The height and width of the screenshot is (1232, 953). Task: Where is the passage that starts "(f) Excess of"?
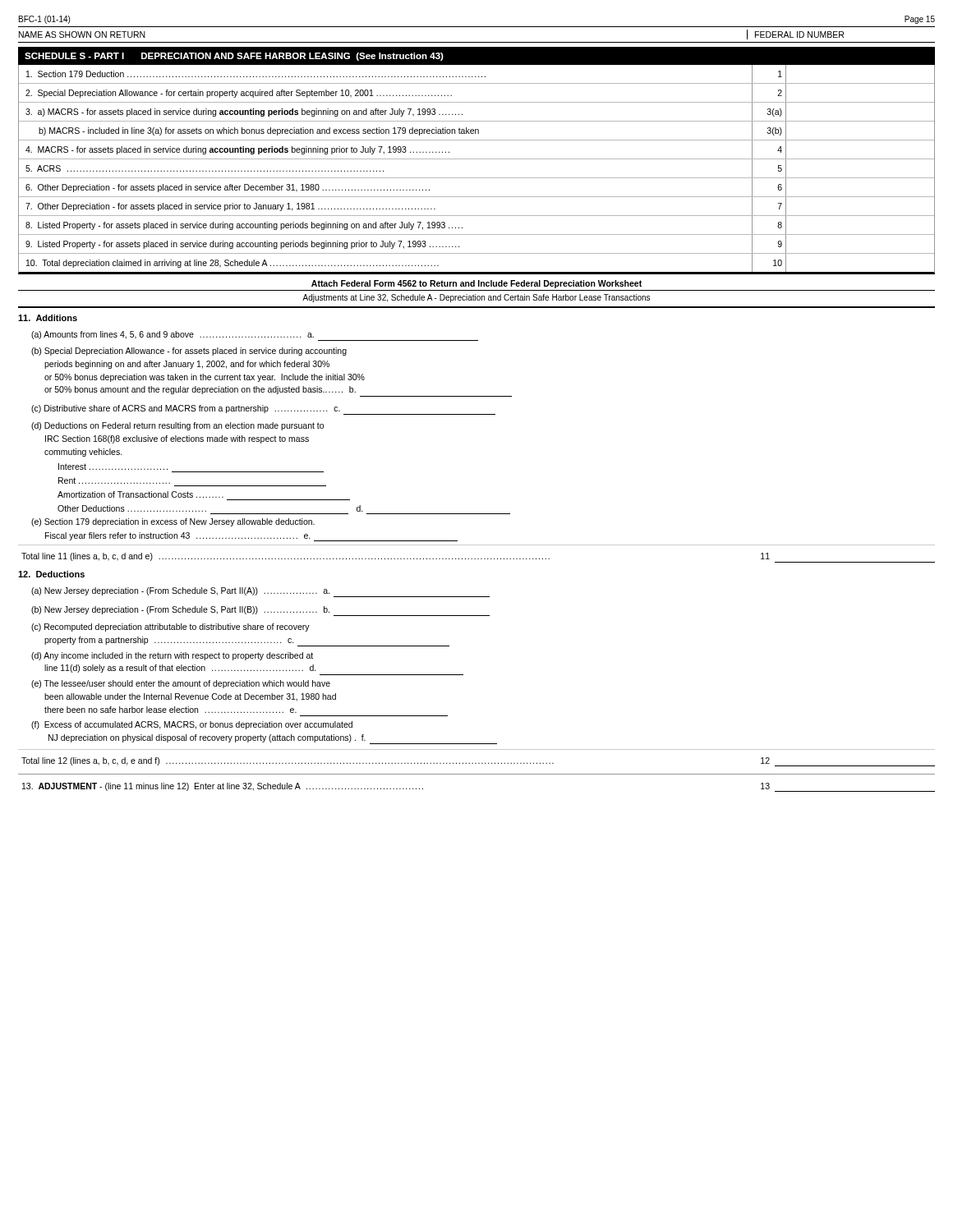[x=483, y=732]
